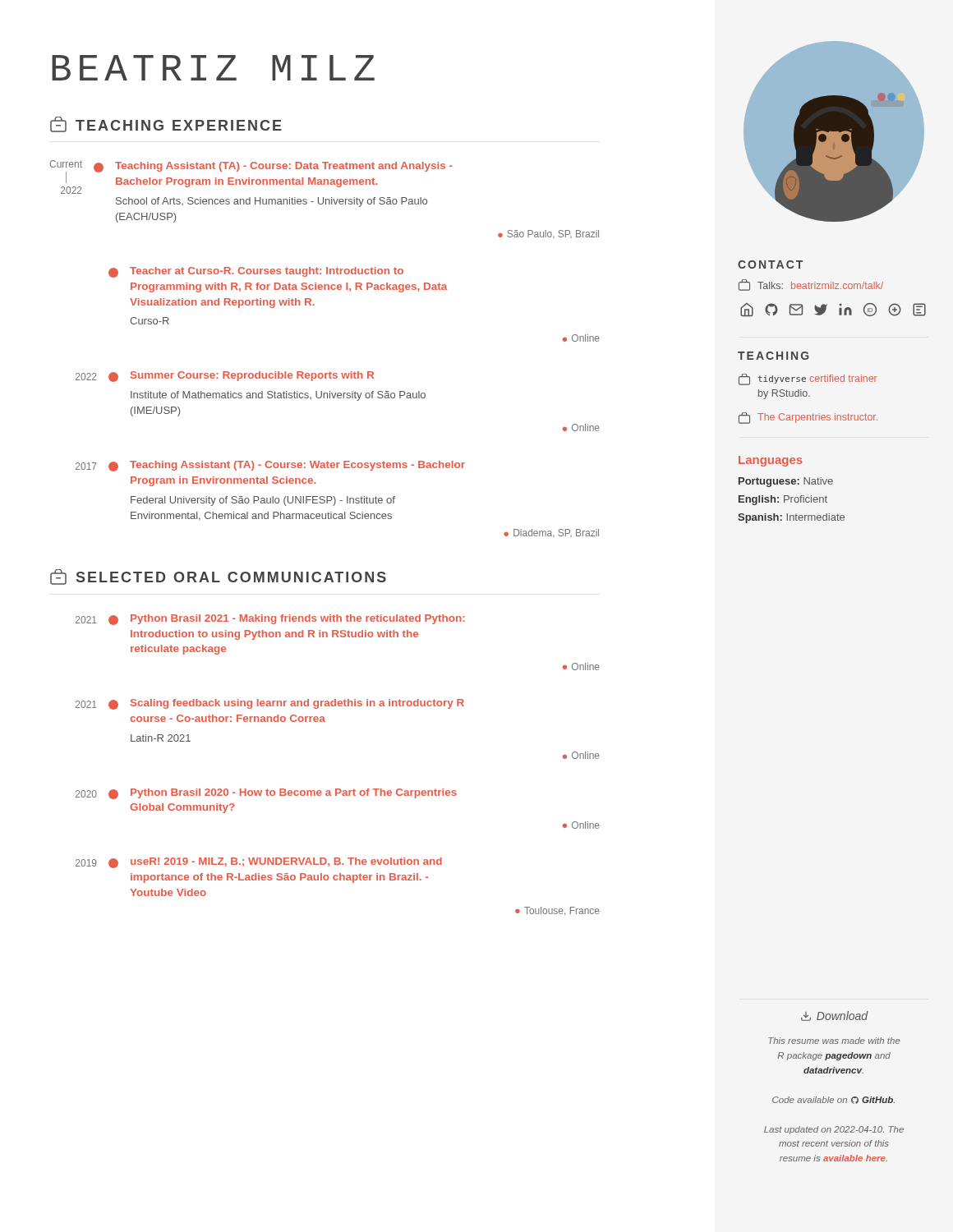Locate the passage starting "Download This resume was made with the"

[x=834, y=1088]
